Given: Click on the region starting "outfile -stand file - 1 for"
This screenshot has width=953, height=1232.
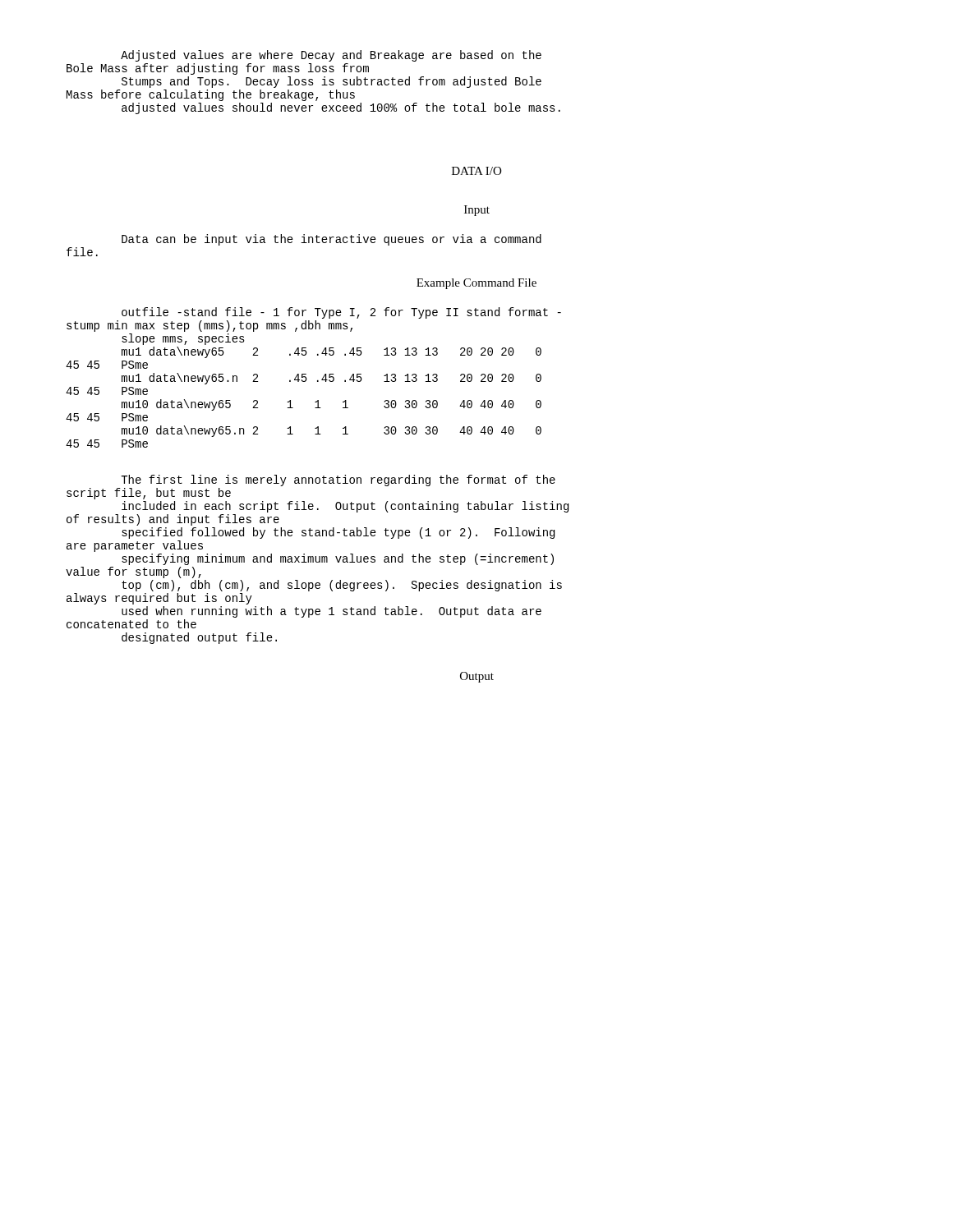Looking at the screenshot, I should (x=476, y=379).
